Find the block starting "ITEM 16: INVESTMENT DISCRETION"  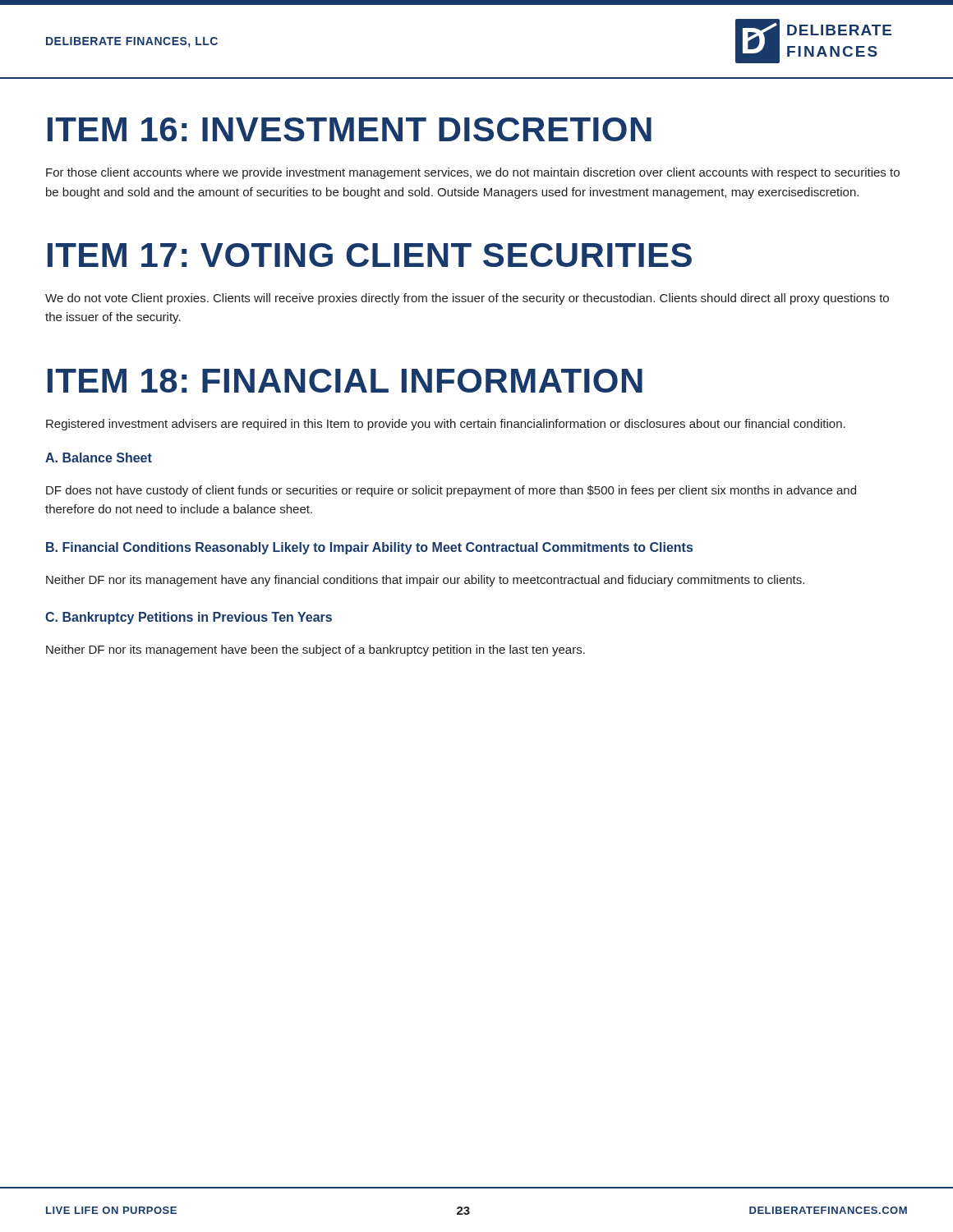pyautogui.click(x=349, y=129)
